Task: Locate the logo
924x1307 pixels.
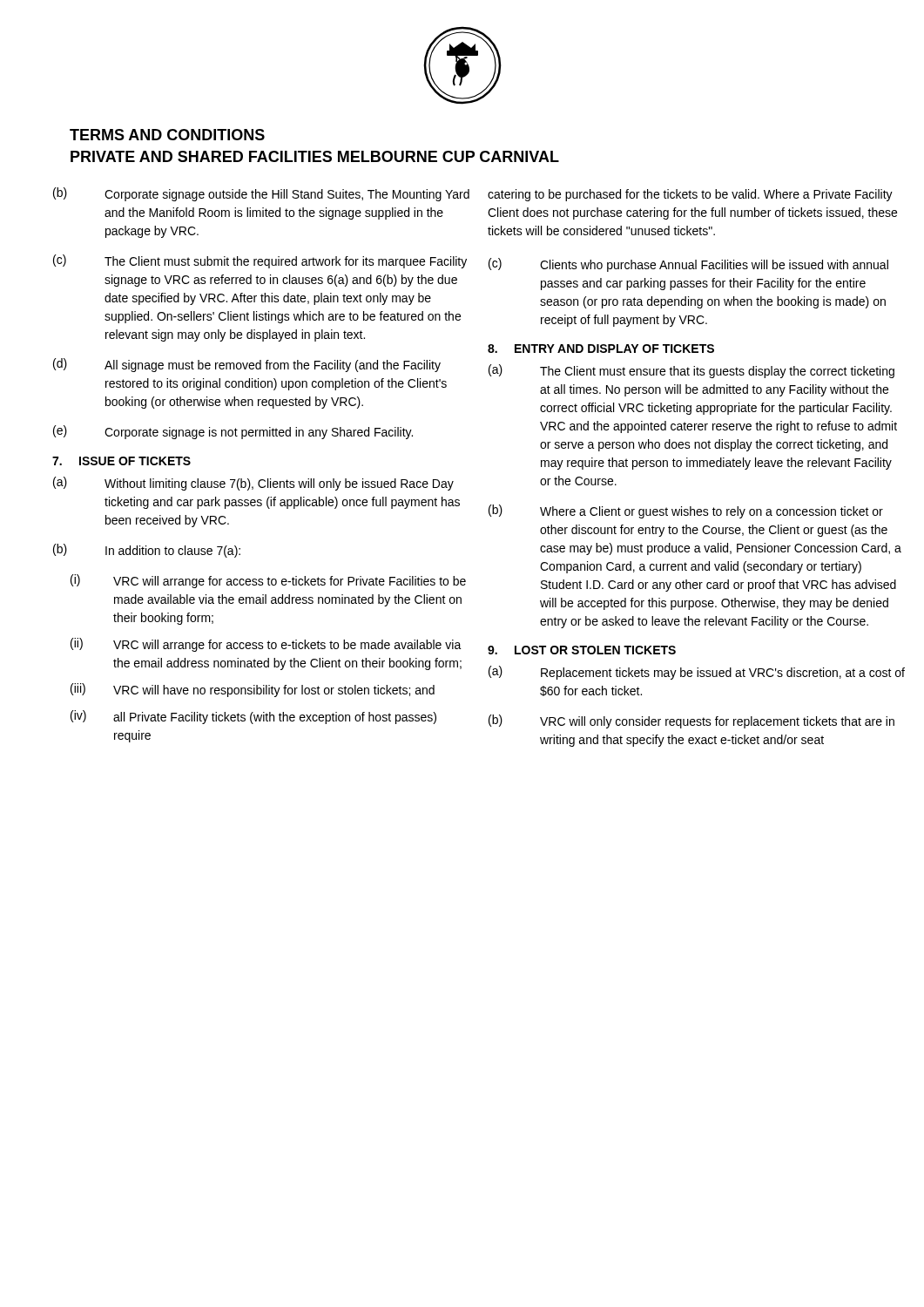Action: click(462, 58)
